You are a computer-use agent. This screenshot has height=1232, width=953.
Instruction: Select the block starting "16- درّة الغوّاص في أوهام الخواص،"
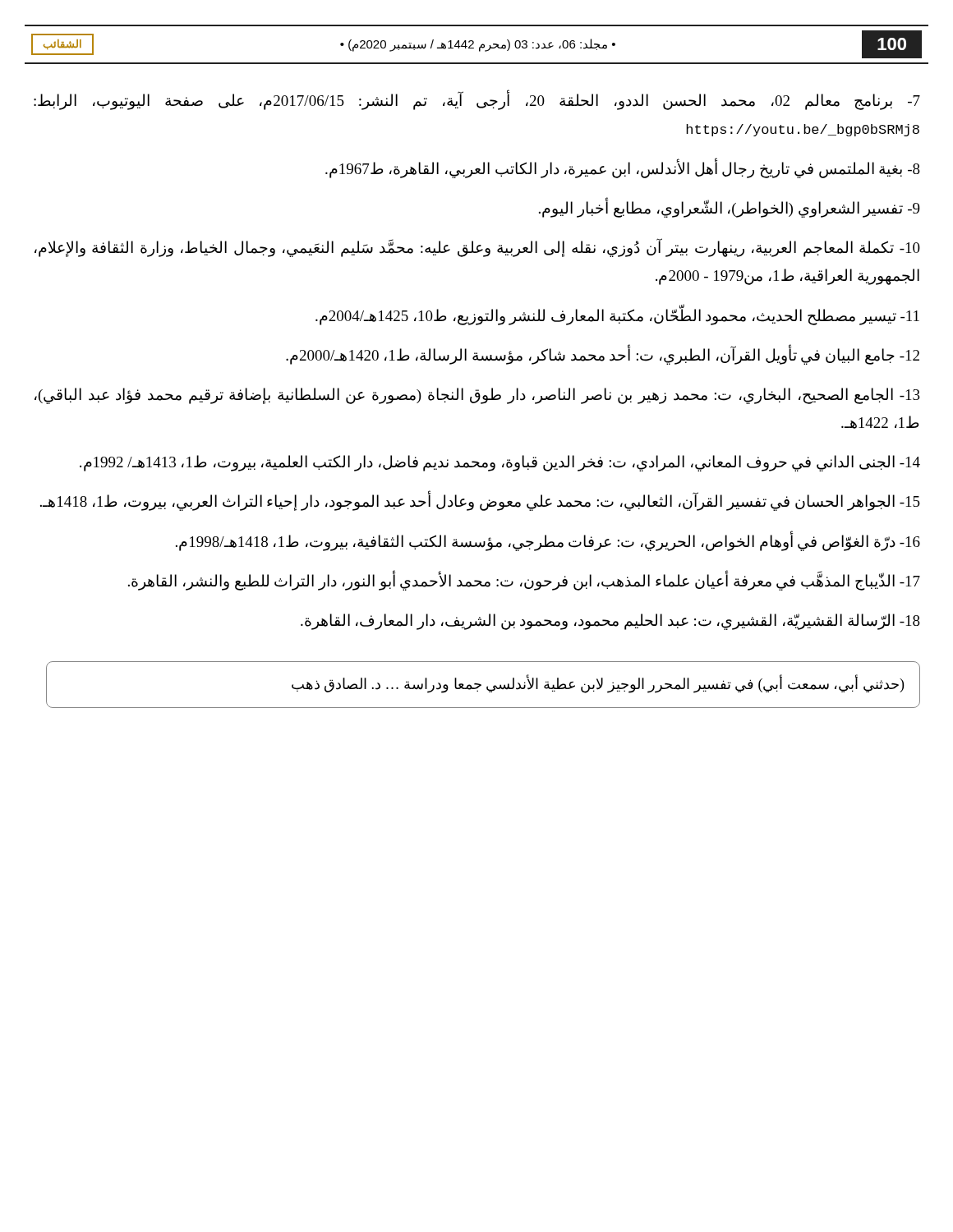pyautogui.click(x=547, y=541)
